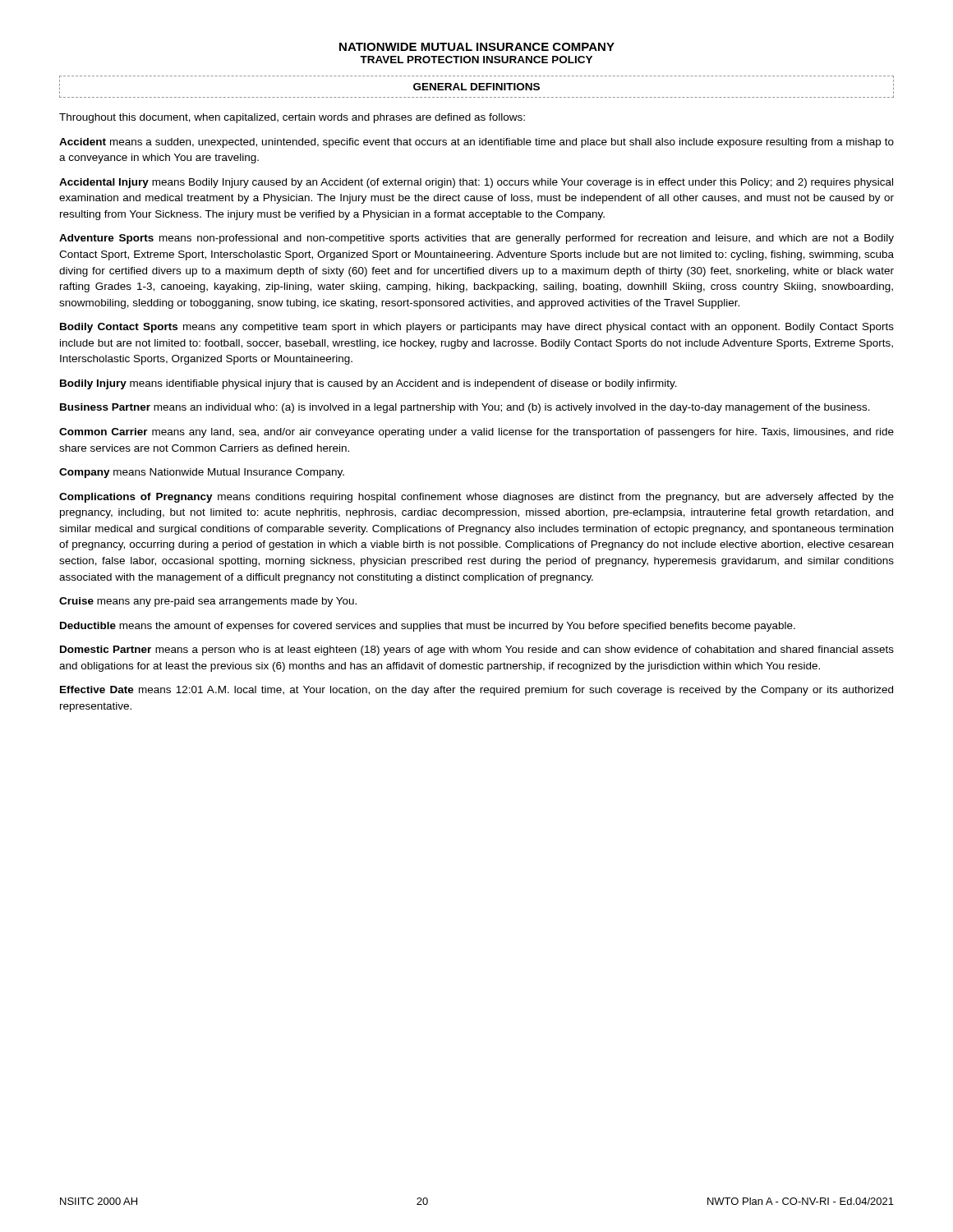
Task: Select the element starting "NATIONWIDE MUTUAL INSURANCE"
Action: point(476,53)
